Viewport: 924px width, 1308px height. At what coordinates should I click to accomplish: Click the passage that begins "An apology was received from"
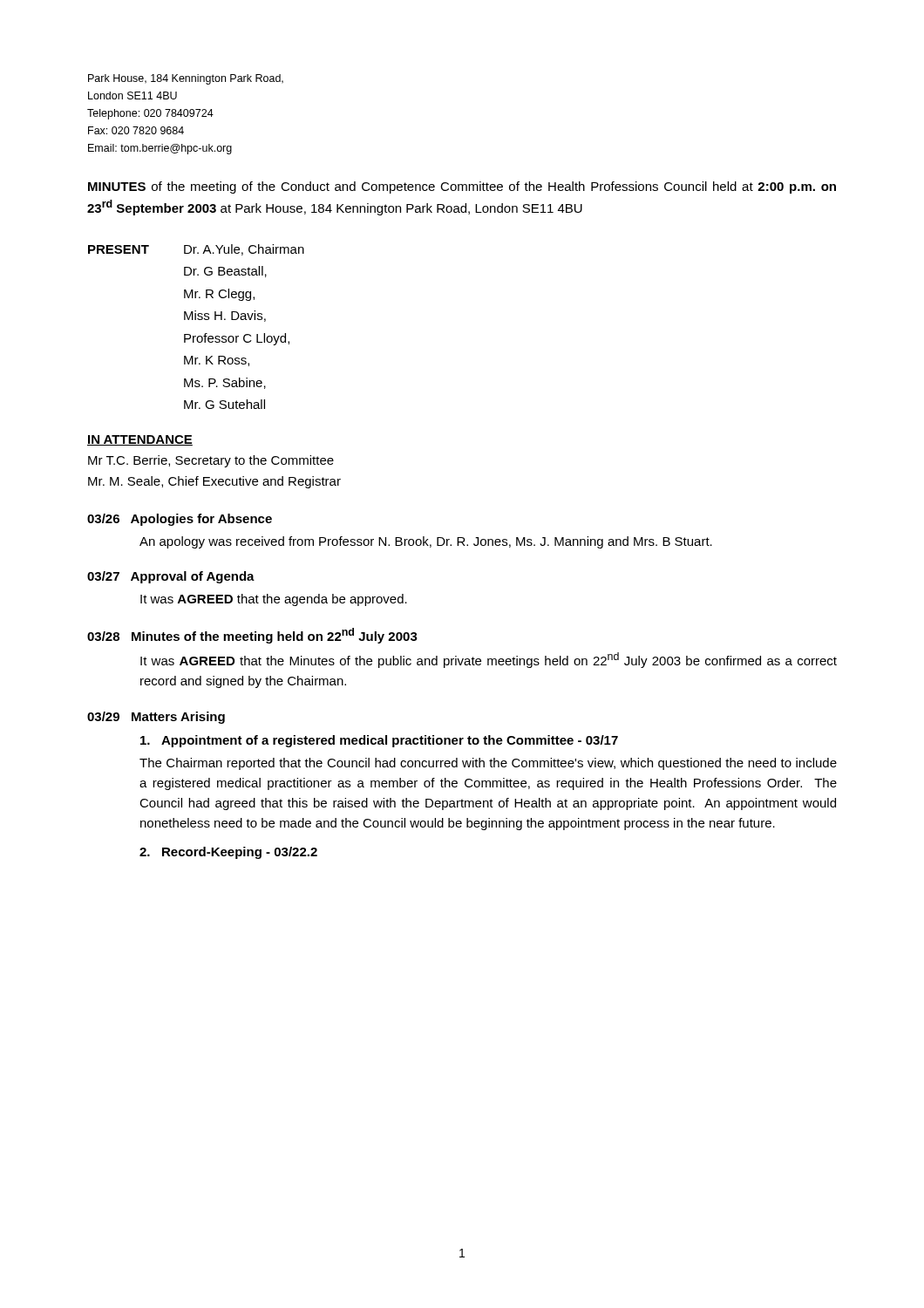[x=426, y=541]
